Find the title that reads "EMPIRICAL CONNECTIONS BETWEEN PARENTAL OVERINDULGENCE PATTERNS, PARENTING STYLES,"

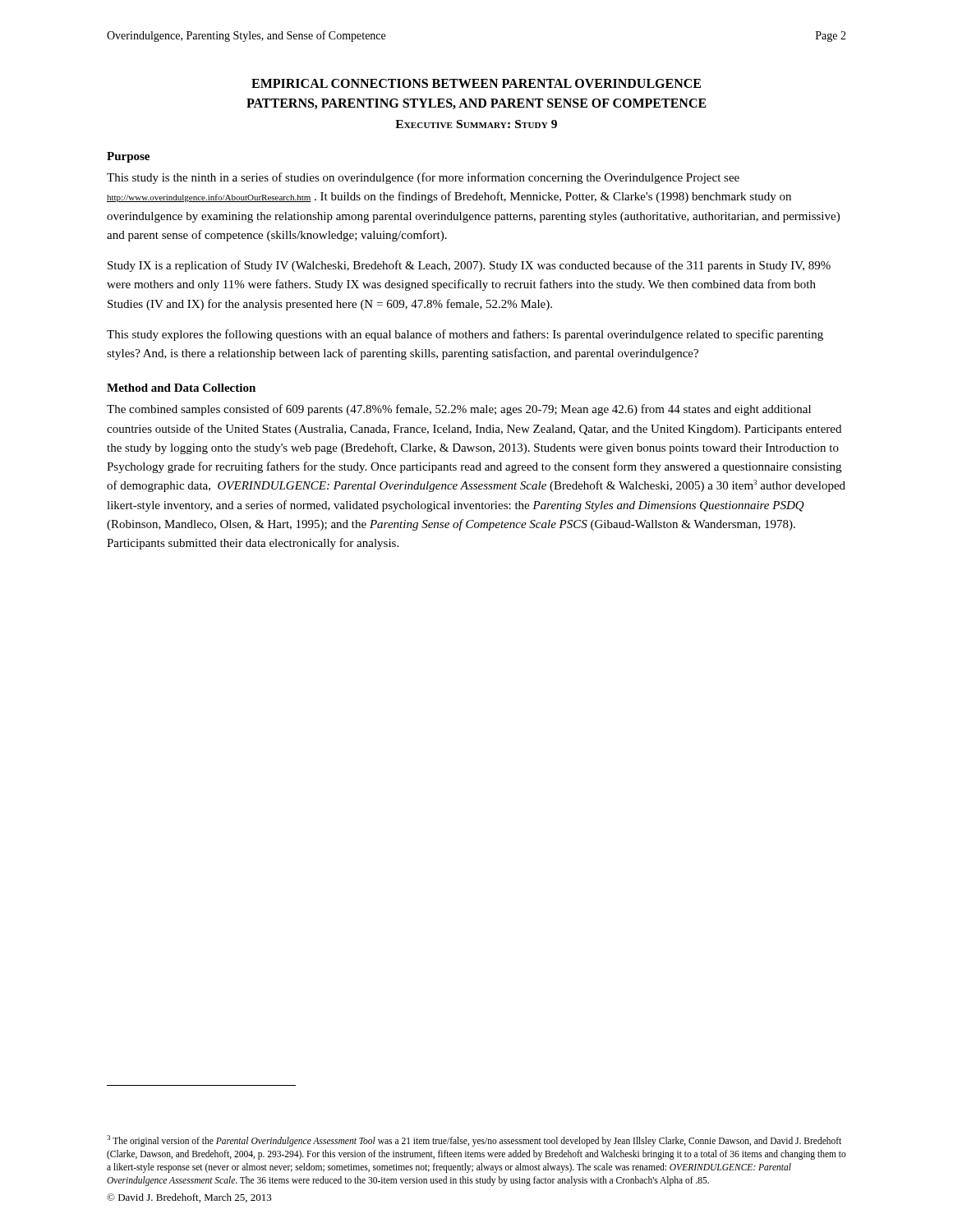coord(476,103)
